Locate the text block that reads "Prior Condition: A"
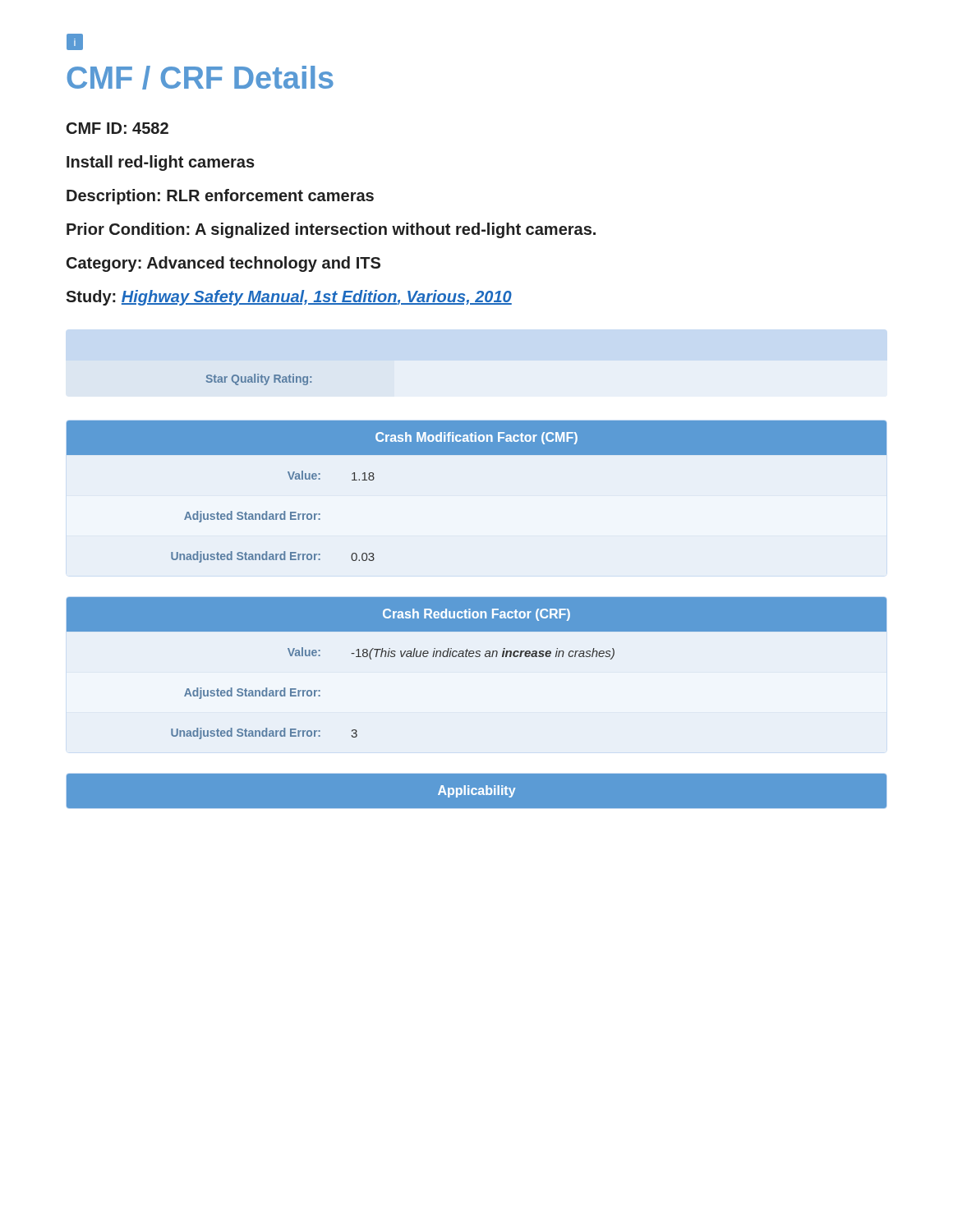This screenshot has height=1232, width=953. pos(331,229)
